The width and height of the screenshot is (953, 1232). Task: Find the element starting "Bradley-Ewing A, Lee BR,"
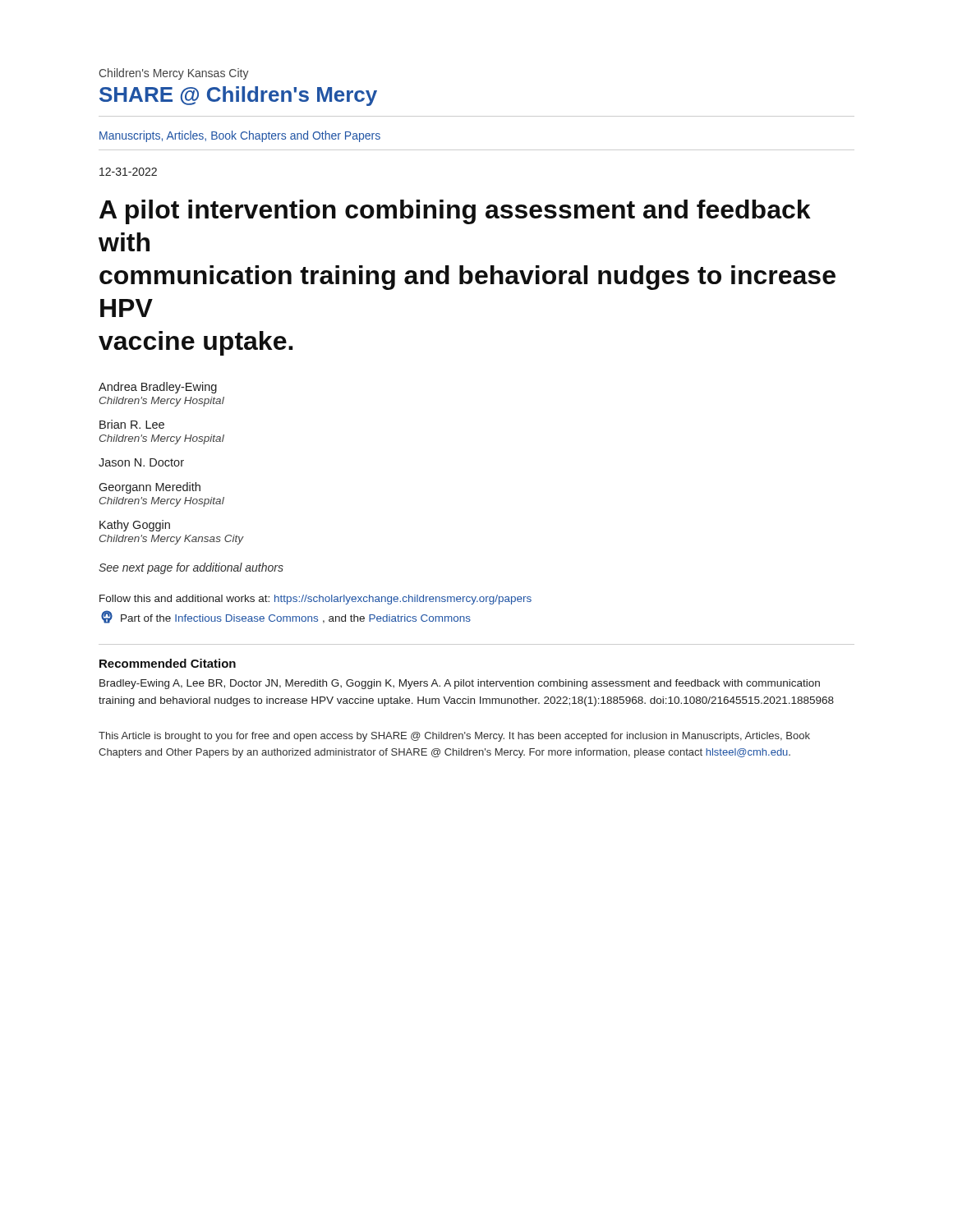[476, 692]
